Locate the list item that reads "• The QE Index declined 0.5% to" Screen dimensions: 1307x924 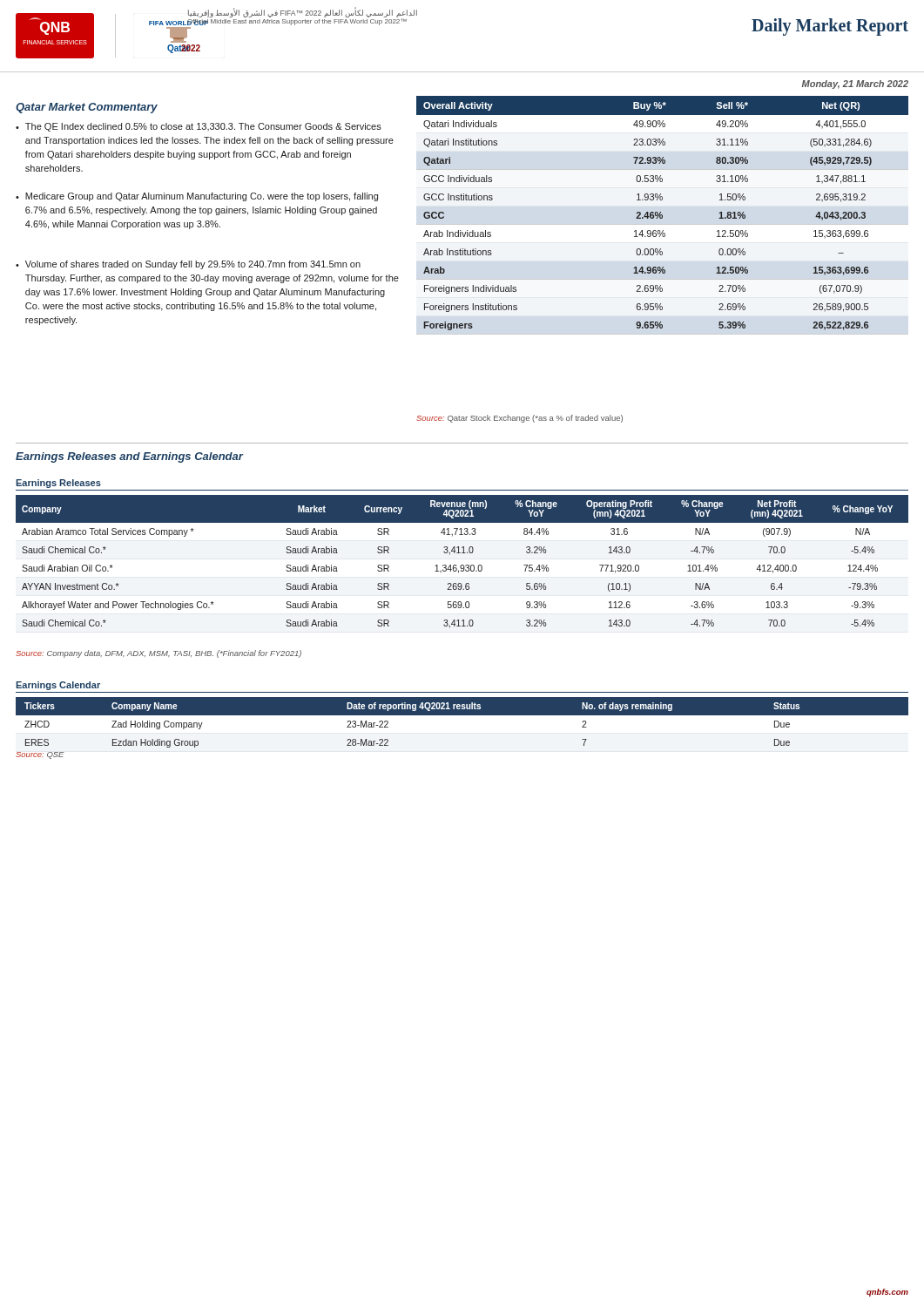click(207, 148)
